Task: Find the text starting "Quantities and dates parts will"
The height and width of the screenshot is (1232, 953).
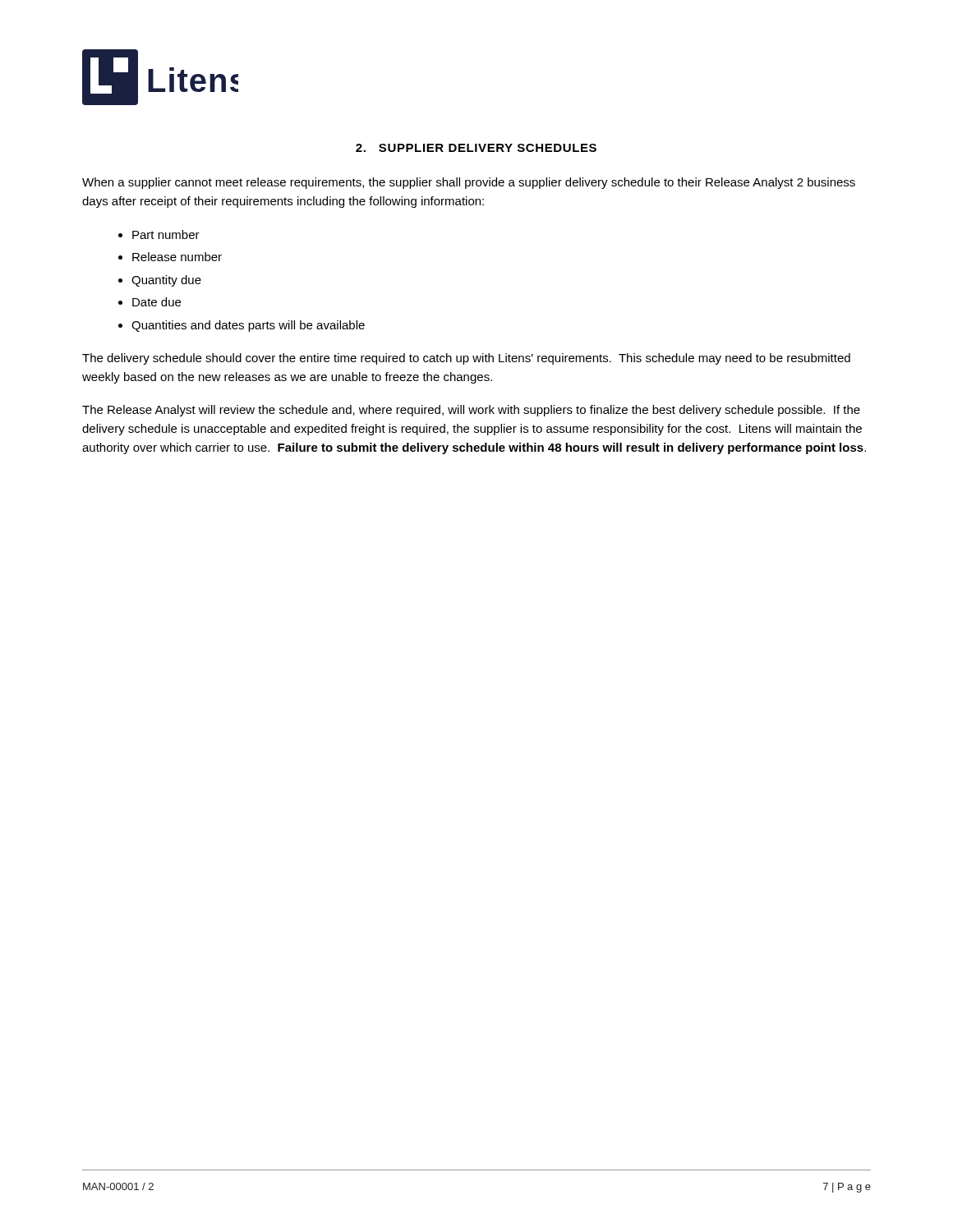Action: click(x=248, y=324)
